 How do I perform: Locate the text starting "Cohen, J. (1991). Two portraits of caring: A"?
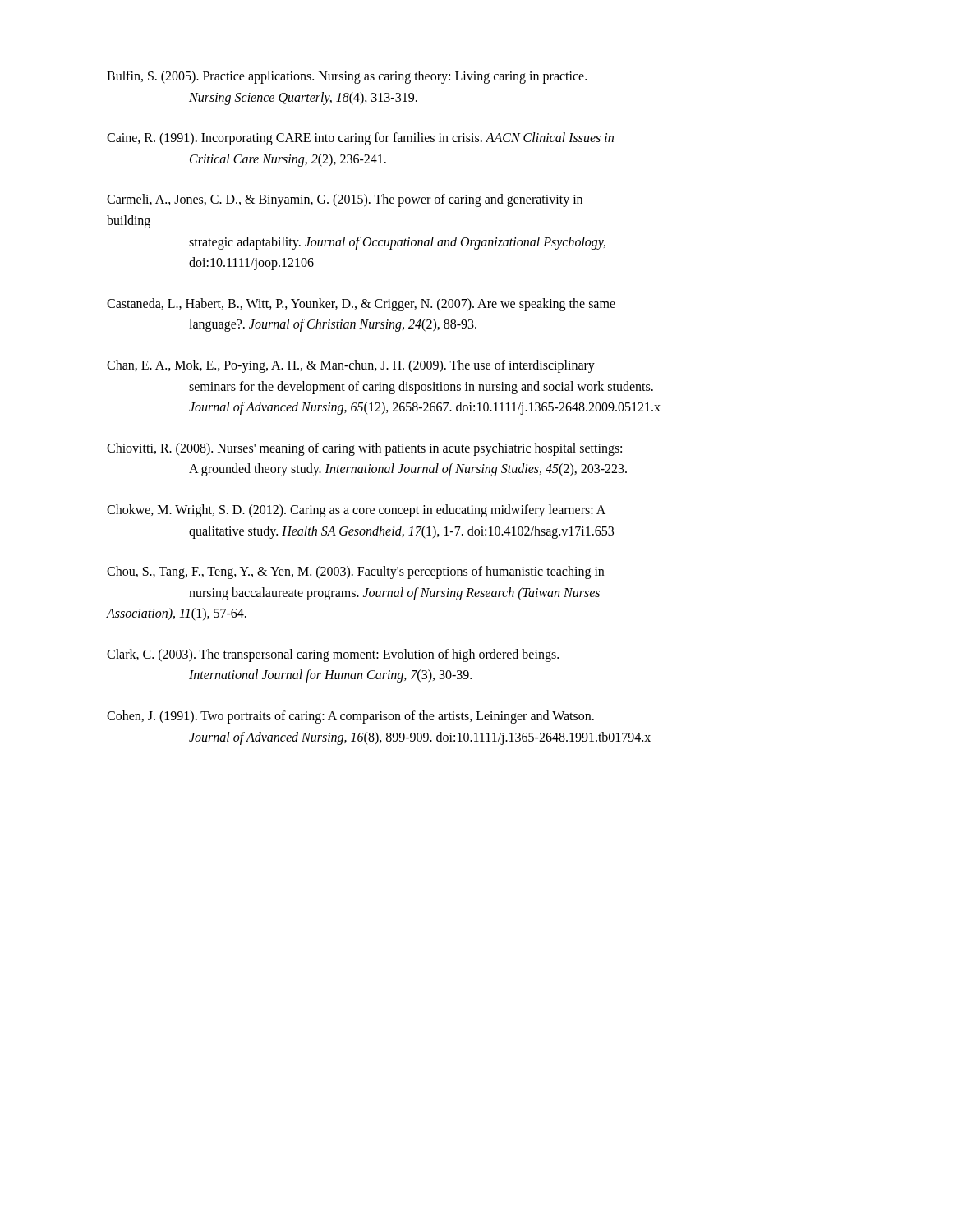[476, 727]
